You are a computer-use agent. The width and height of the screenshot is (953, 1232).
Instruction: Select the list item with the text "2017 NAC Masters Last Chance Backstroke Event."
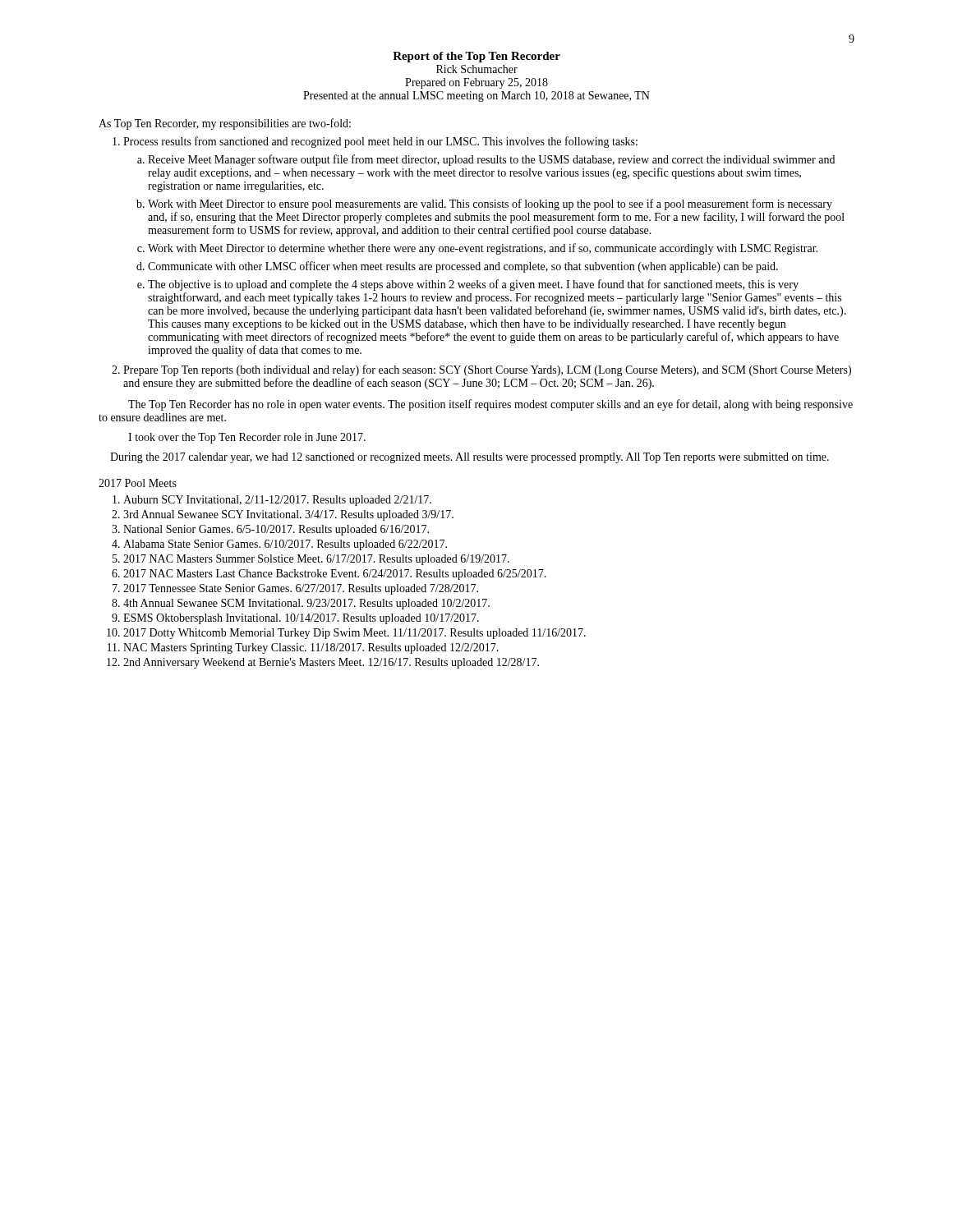point(335,574)
